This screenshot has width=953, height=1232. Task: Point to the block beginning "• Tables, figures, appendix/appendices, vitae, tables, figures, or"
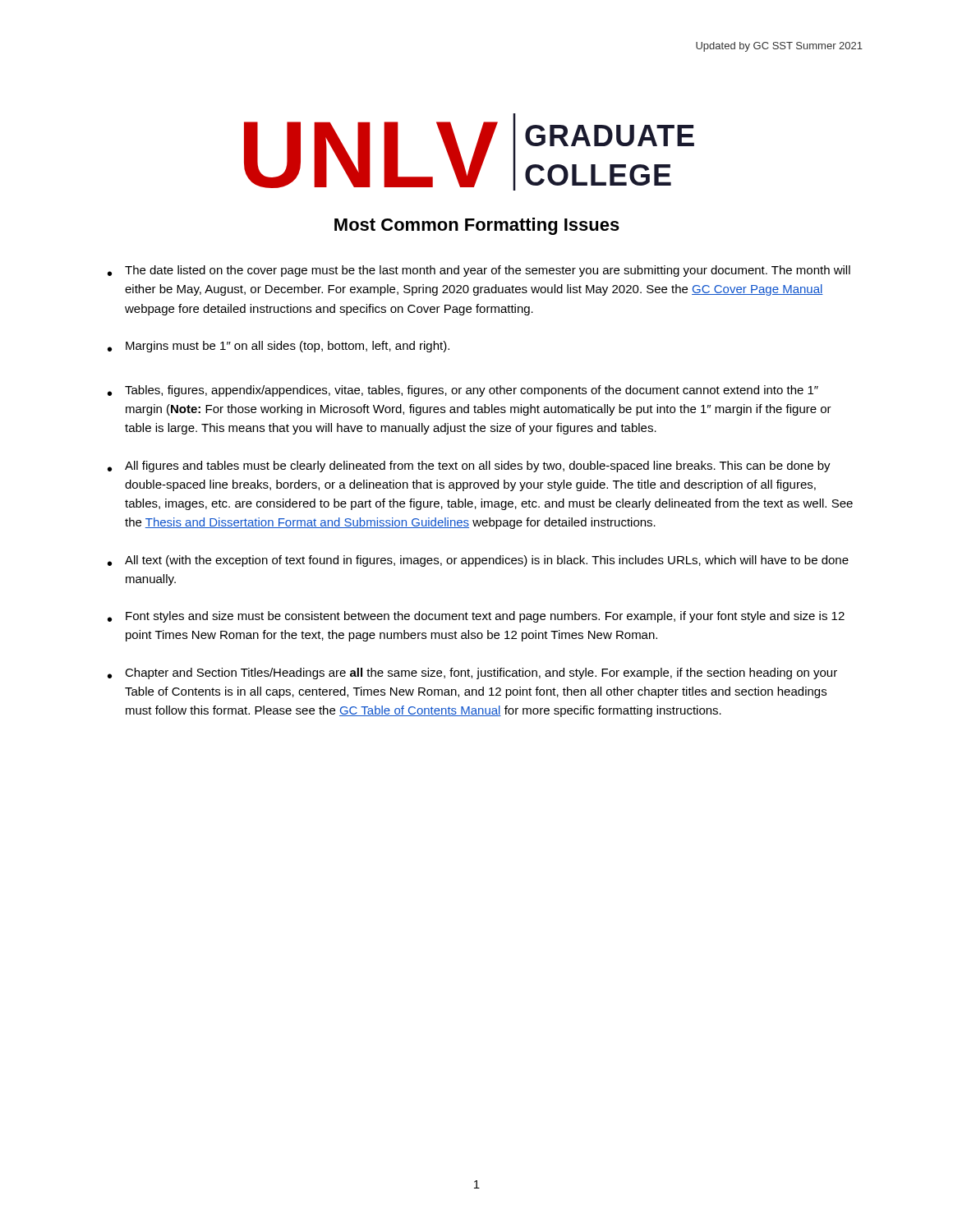(481, 409)
